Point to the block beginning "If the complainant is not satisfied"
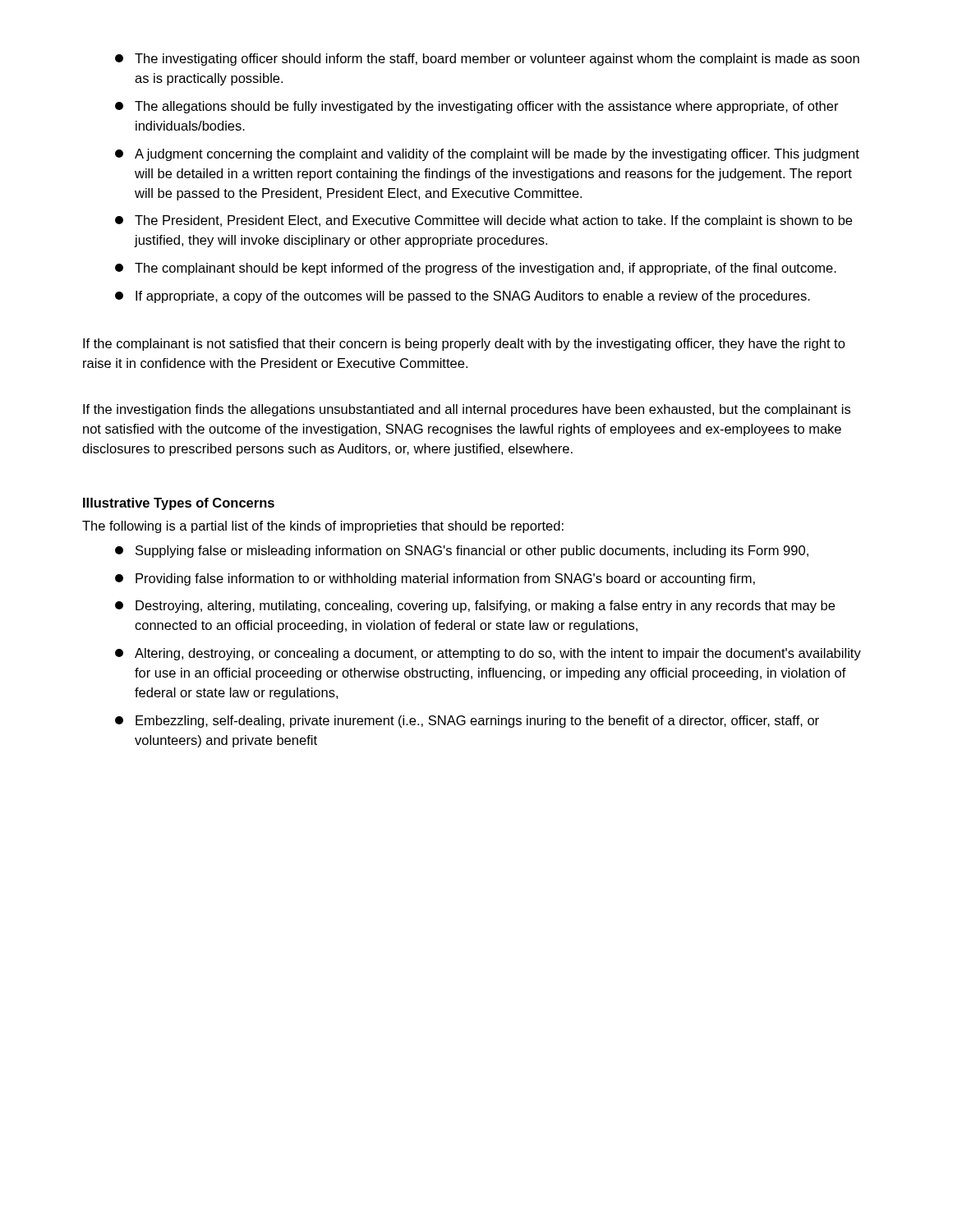Image resolution: width=953 pixels, height=1232 pixels. tap(464, 353)
